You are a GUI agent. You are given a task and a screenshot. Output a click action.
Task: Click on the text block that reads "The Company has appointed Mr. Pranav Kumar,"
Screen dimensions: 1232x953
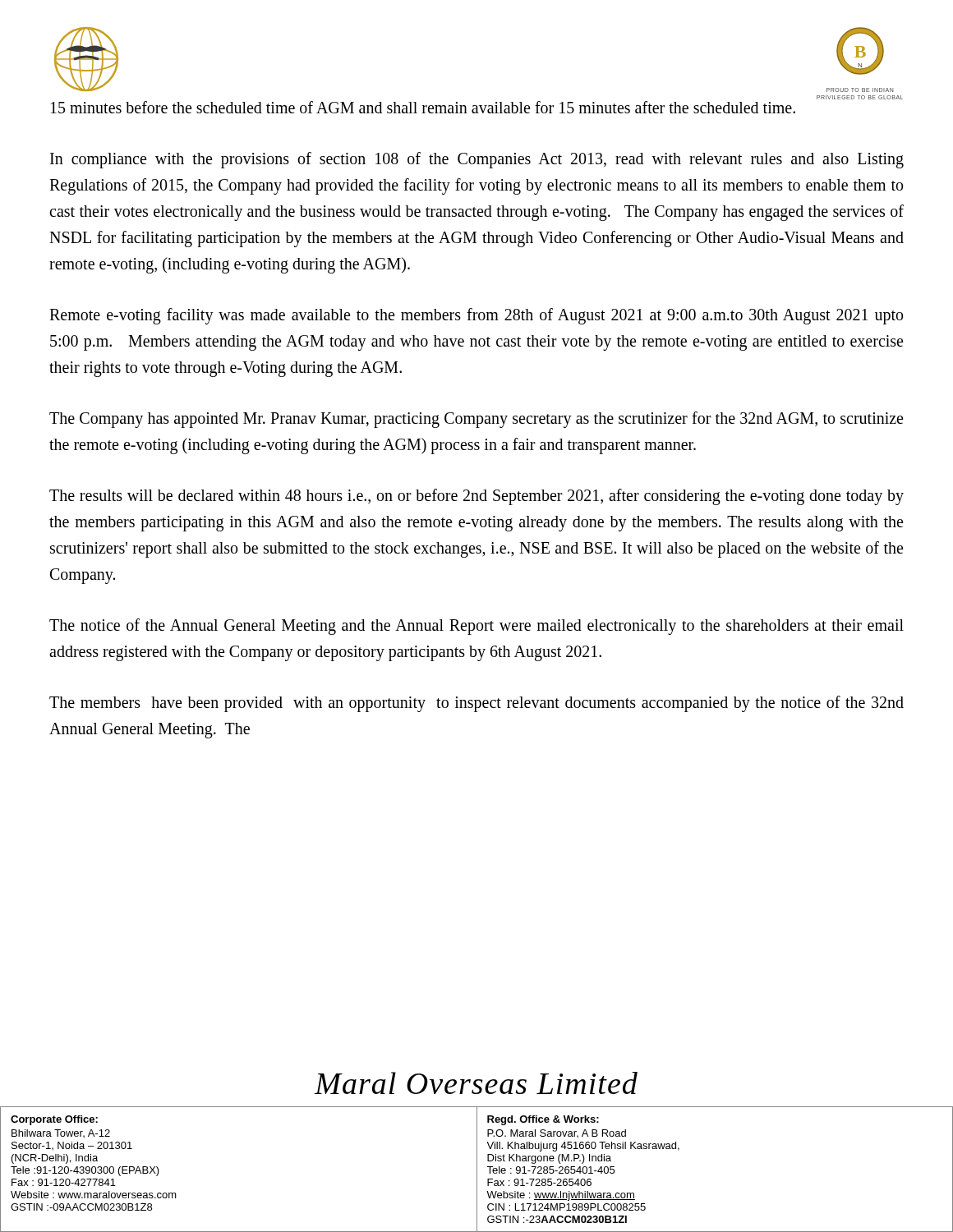tap(476, 431)
